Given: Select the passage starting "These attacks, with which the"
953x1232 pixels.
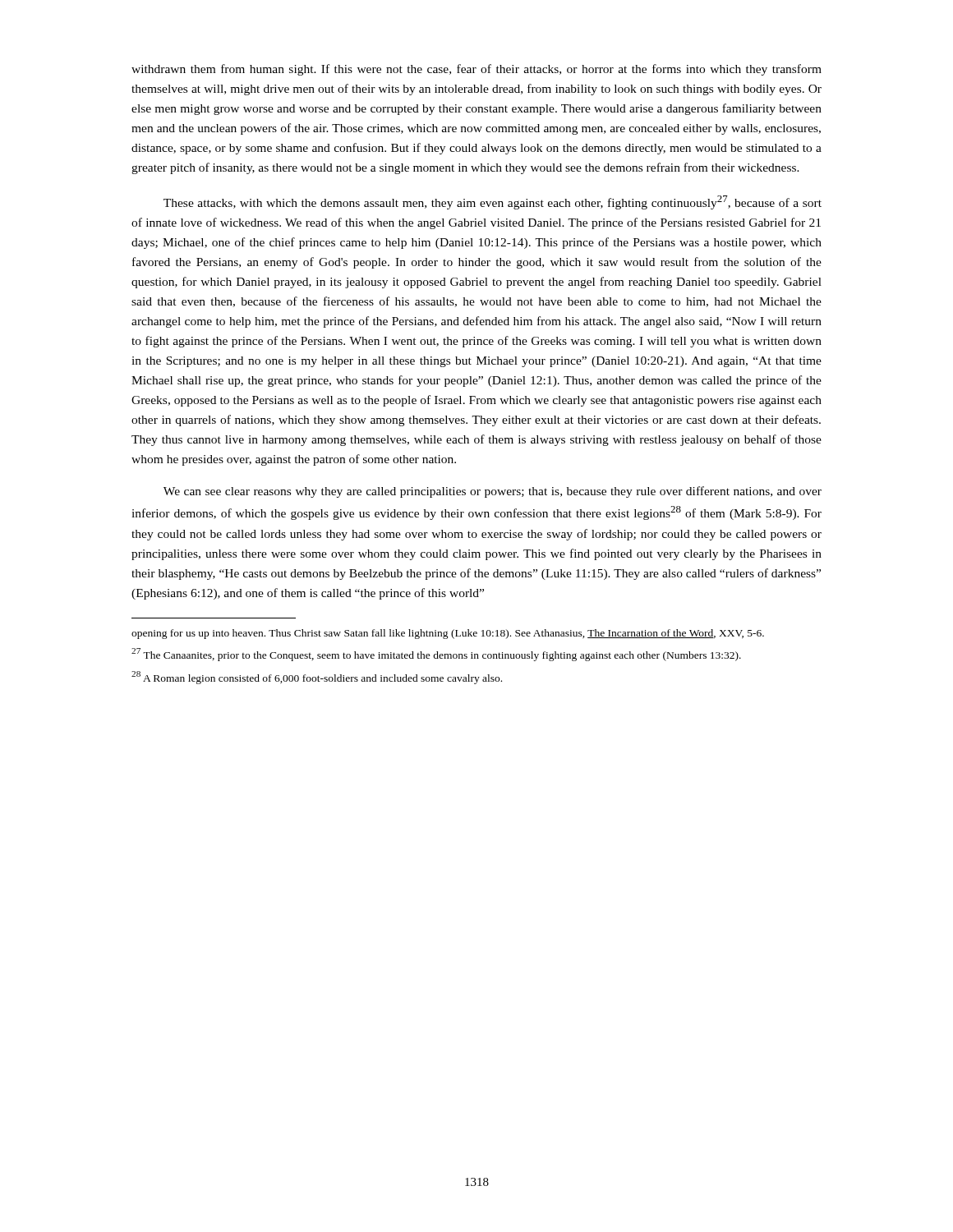Looking at the screenshot, I should pos(476,329).
